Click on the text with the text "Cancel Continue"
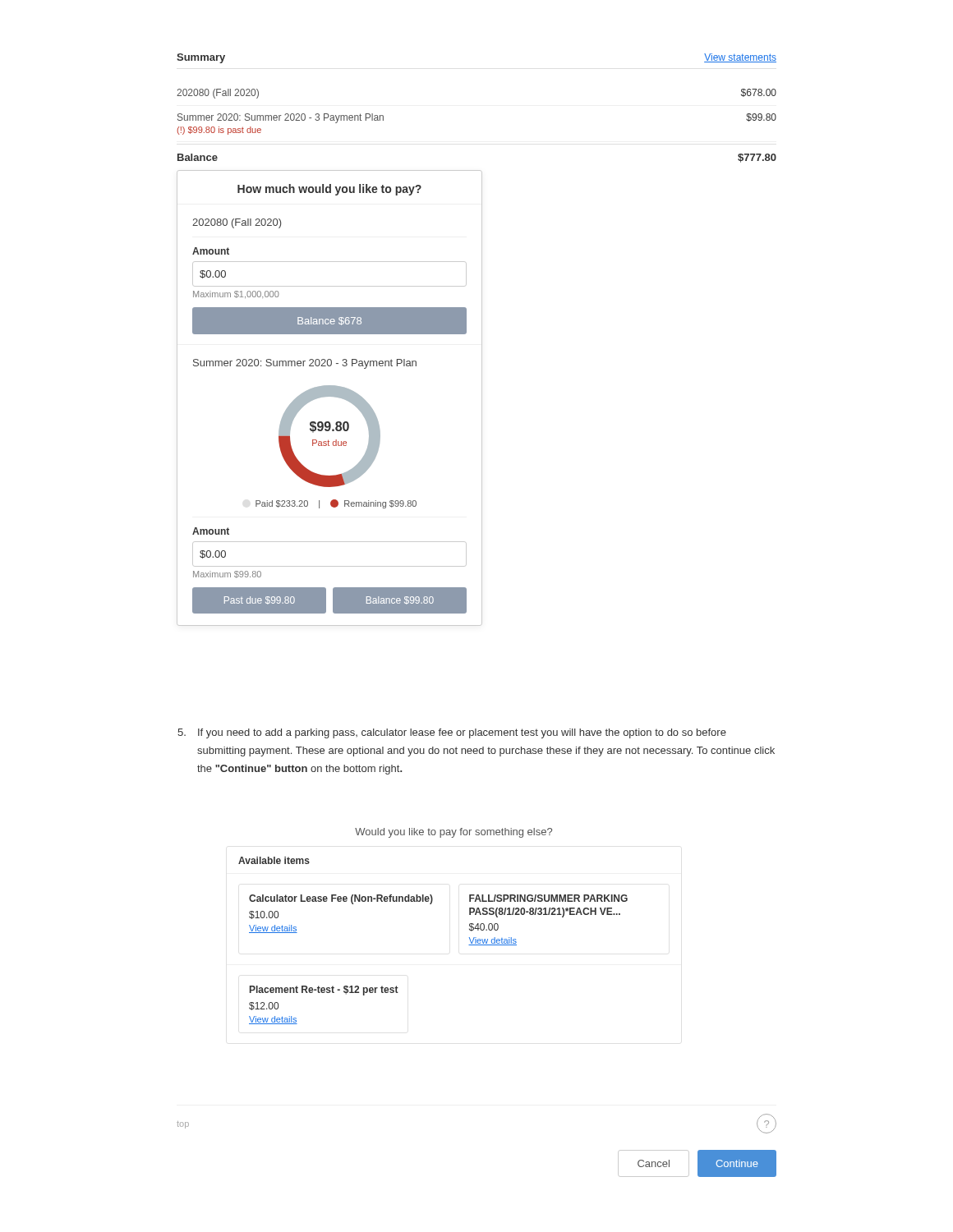Viewport: 953px width, 1232px height. tap(697, 1163)
